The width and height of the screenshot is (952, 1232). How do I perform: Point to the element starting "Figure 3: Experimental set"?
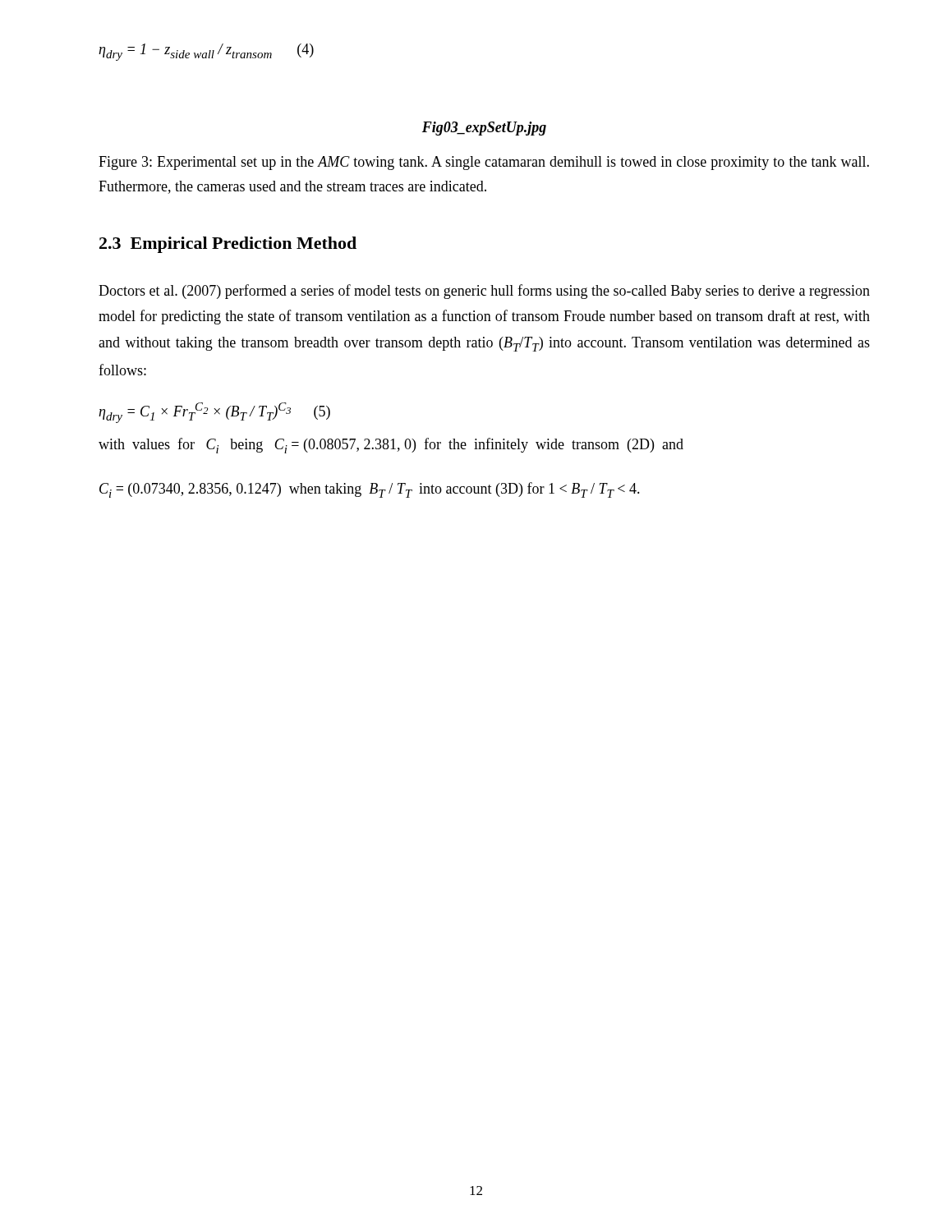tap(484, 174)
